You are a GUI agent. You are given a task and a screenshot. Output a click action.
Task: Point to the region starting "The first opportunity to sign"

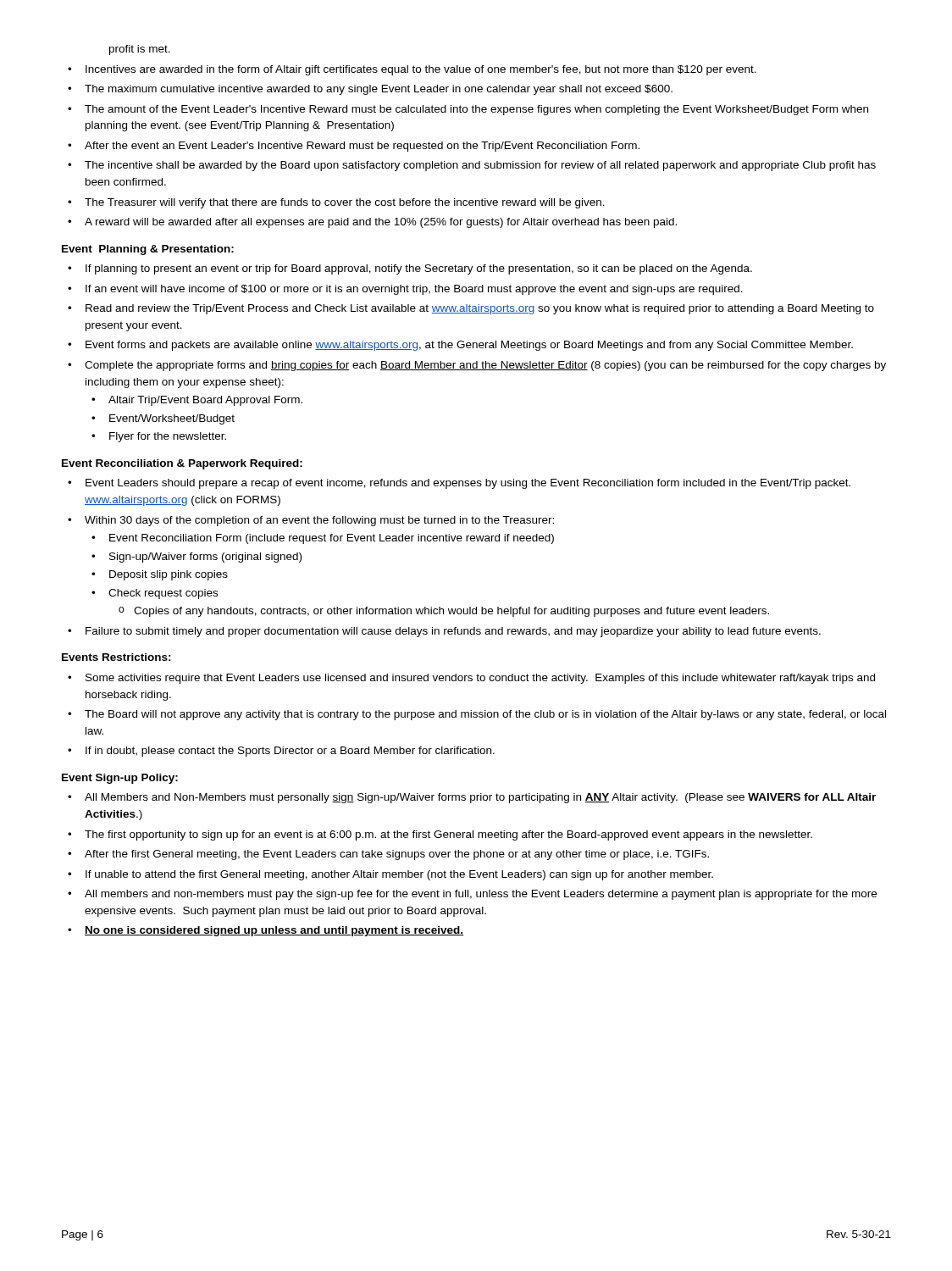pos(449,834)
